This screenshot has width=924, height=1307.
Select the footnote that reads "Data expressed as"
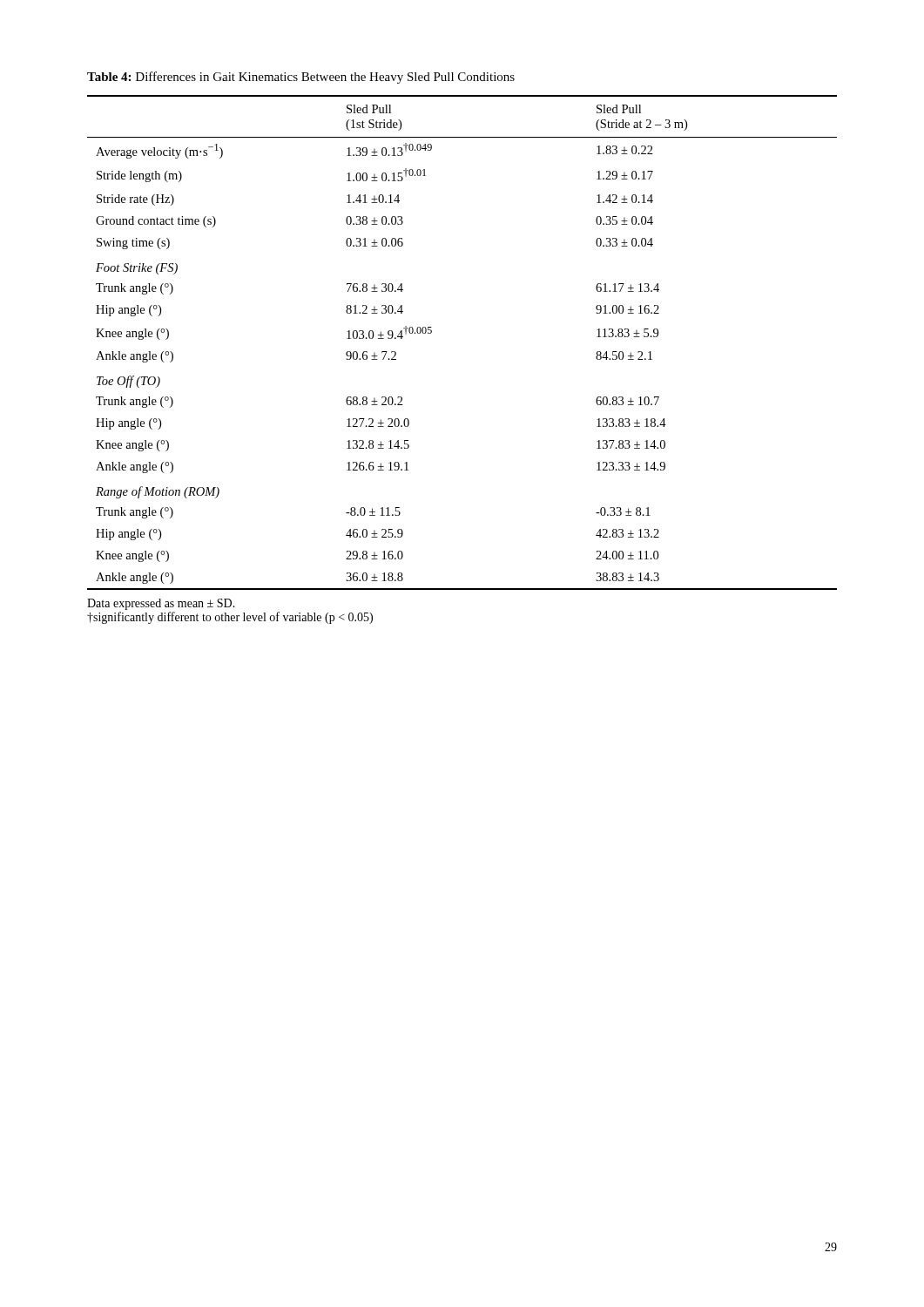tap(230, 611)
